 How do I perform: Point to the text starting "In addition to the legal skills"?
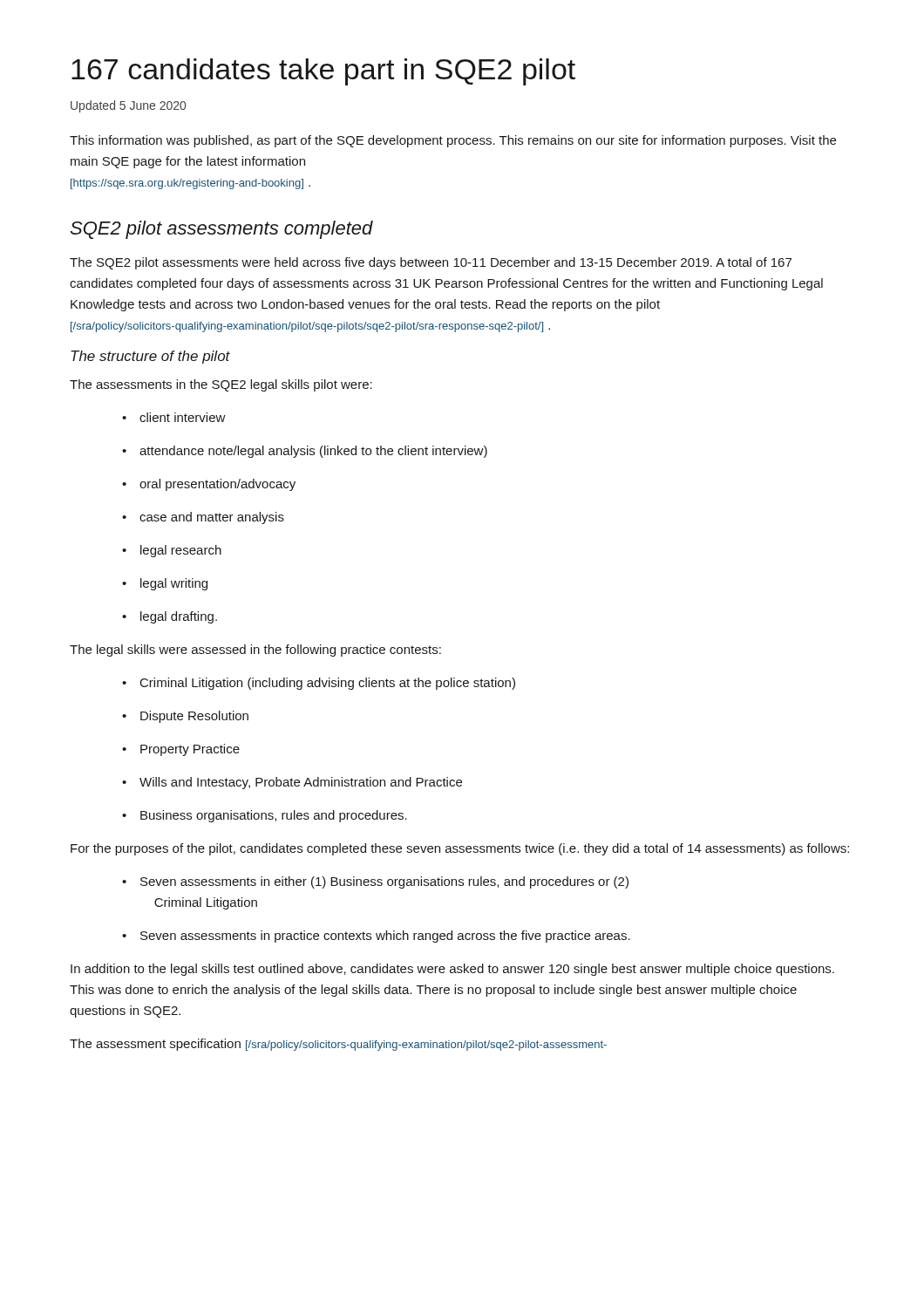point(462,990)
